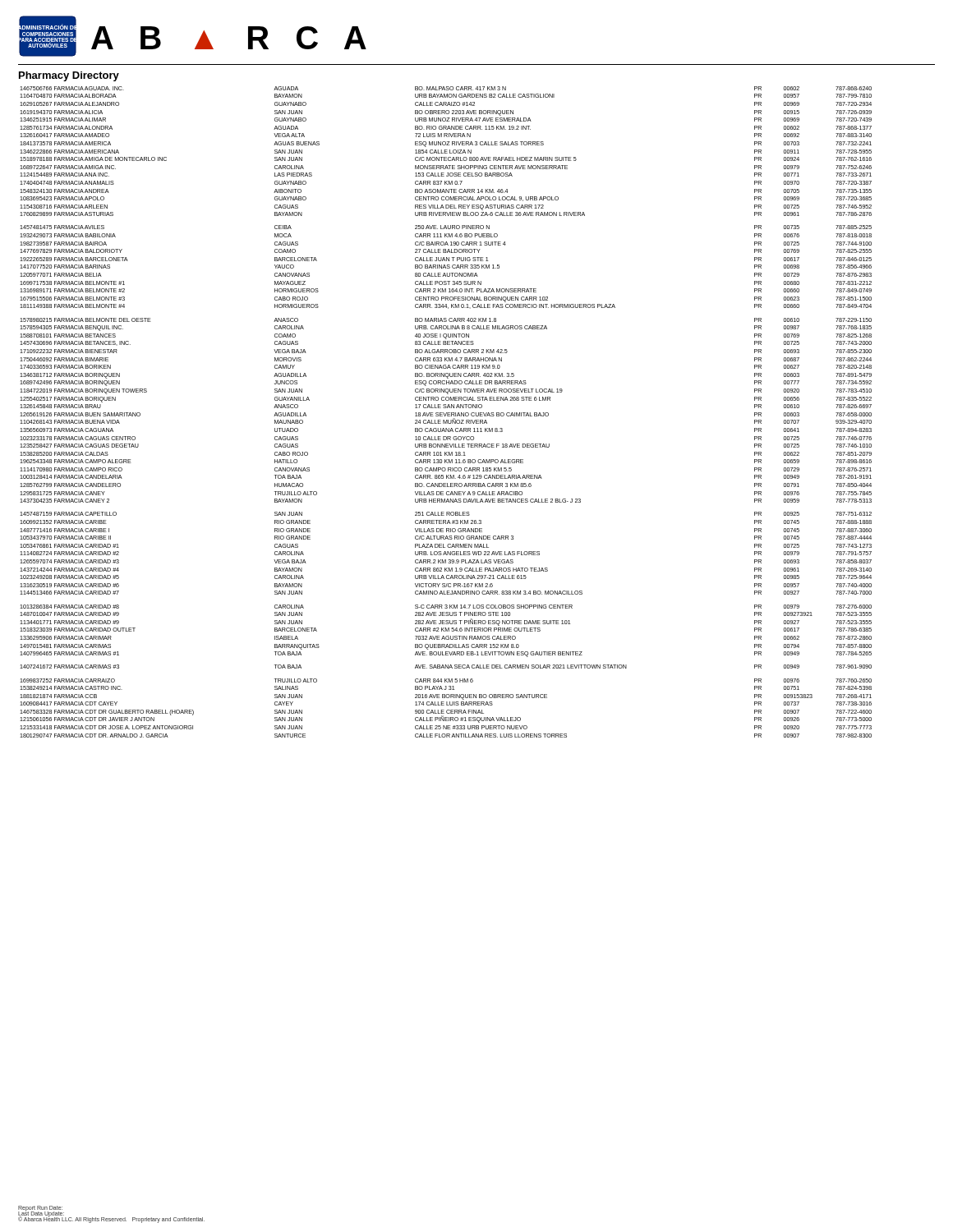Select the table that reads "1316989171 FARMACIA BELMONTE #2"
This screenshot has height=1232, width=953.
point(476,412)
